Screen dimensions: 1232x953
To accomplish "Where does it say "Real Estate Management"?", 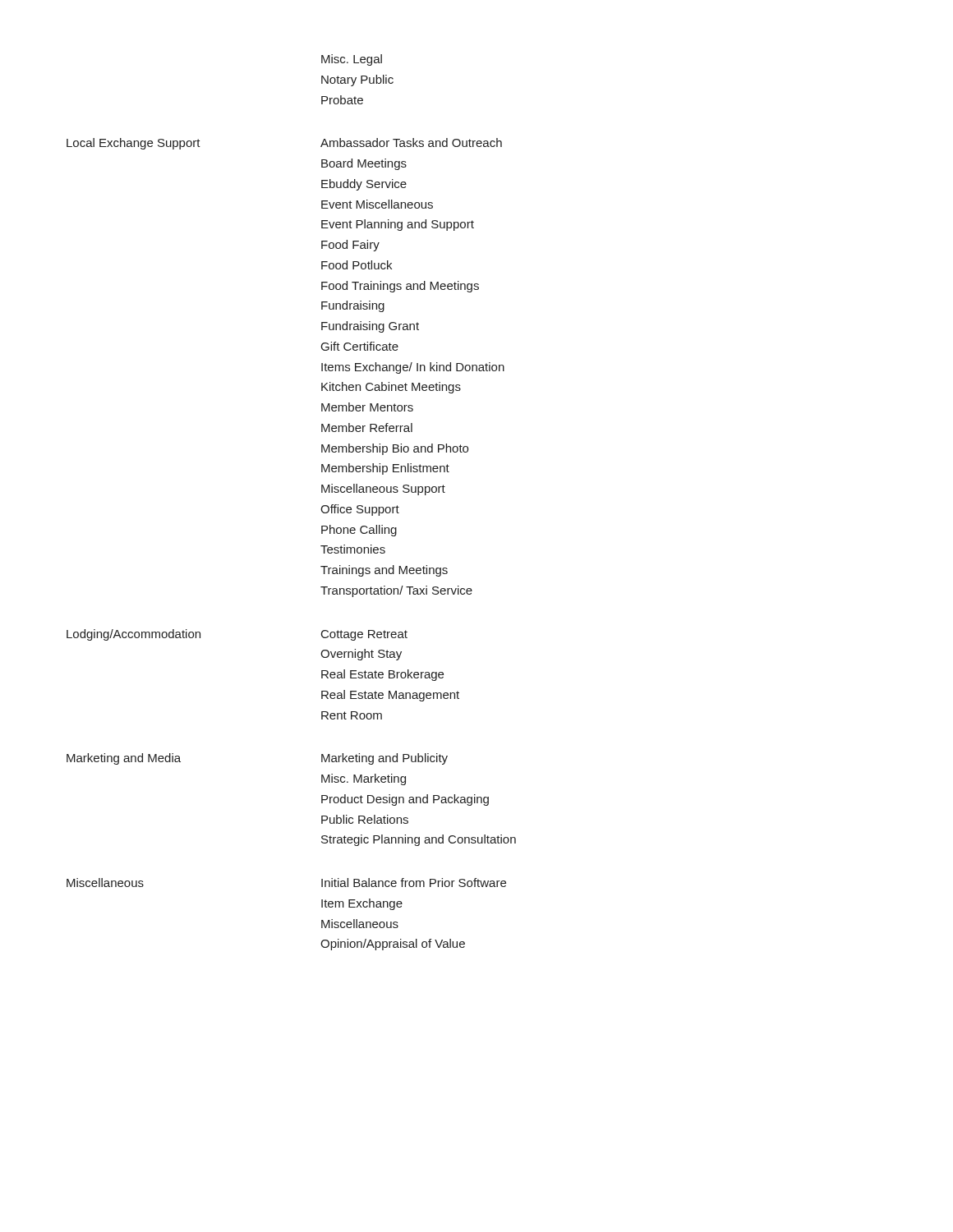I will (390, 694).
